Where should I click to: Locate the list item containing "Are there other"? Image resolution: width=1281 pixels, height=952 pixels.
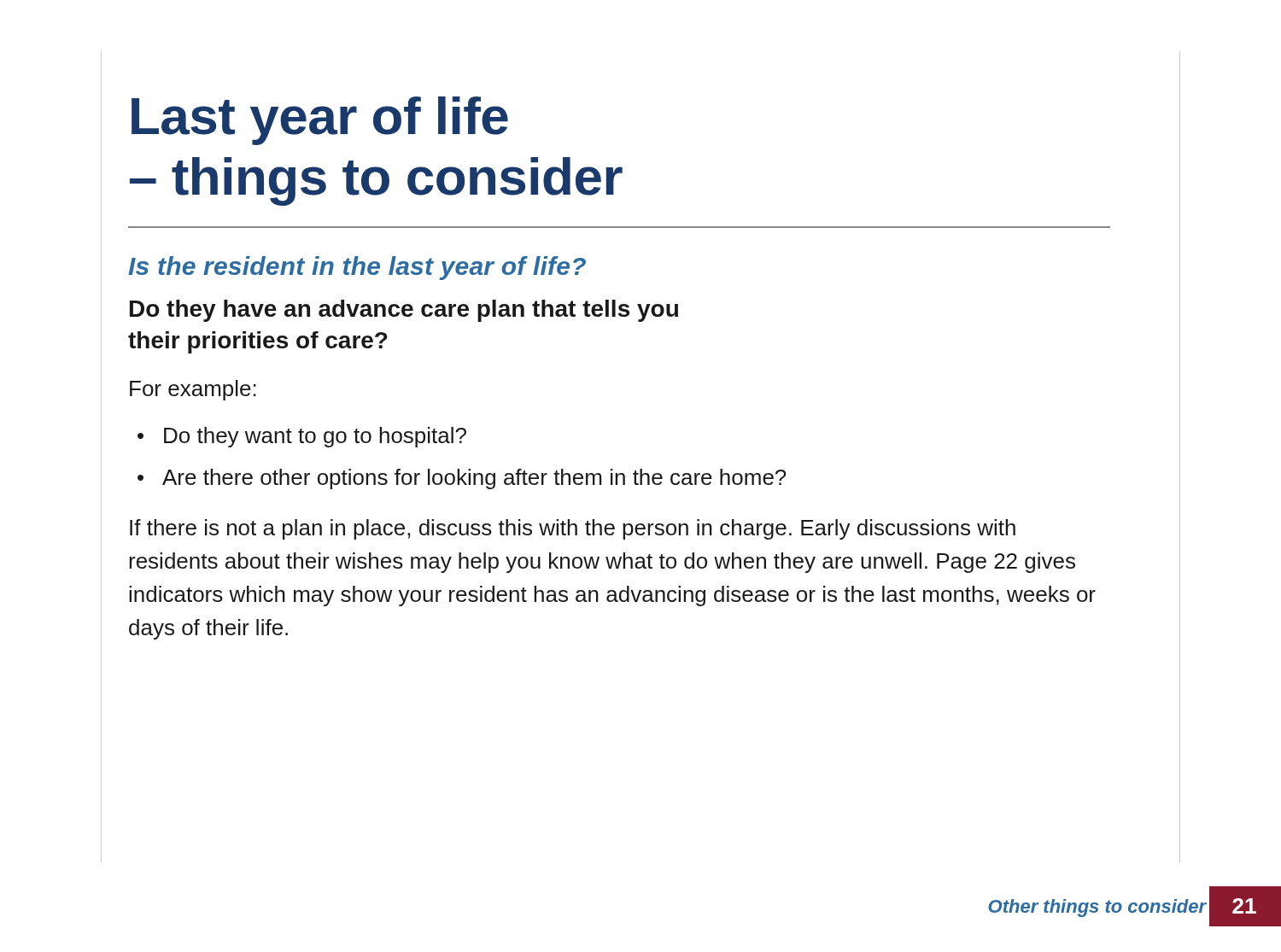pos(475,477)
